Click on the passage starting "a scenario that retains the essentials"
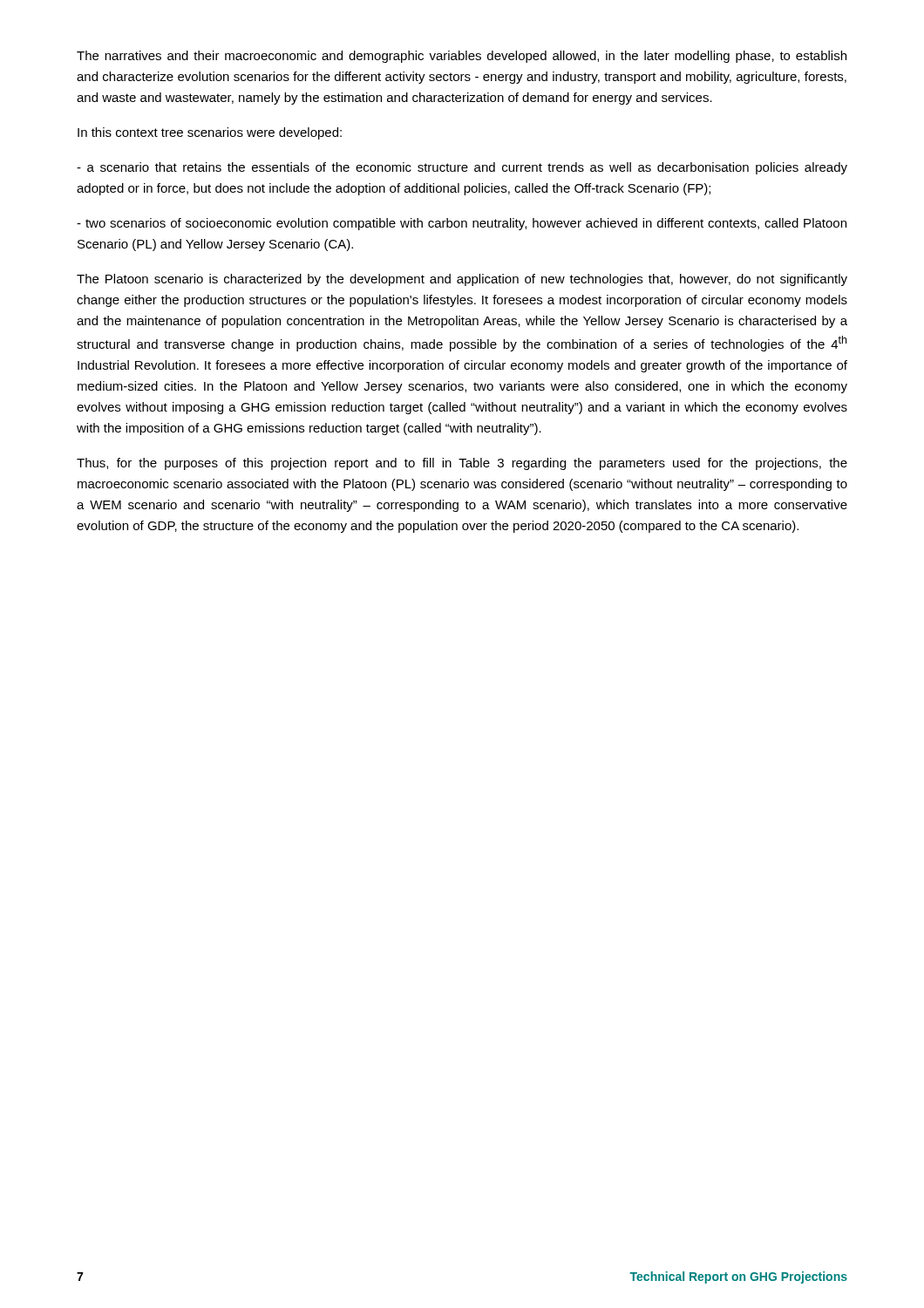 point(462,177)
